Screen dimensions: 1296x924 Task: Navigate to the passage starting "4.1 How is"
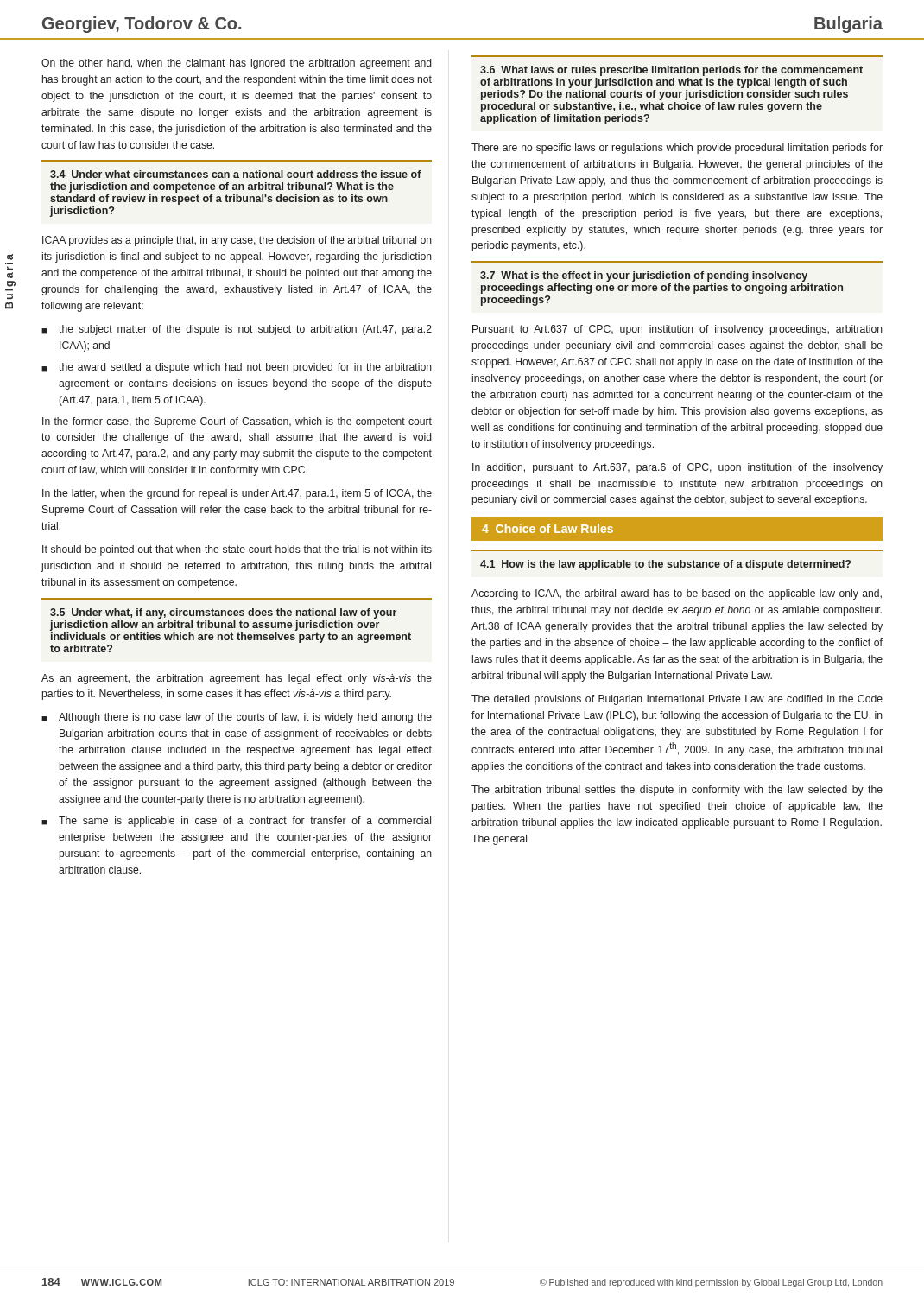(x=666, y=564)
